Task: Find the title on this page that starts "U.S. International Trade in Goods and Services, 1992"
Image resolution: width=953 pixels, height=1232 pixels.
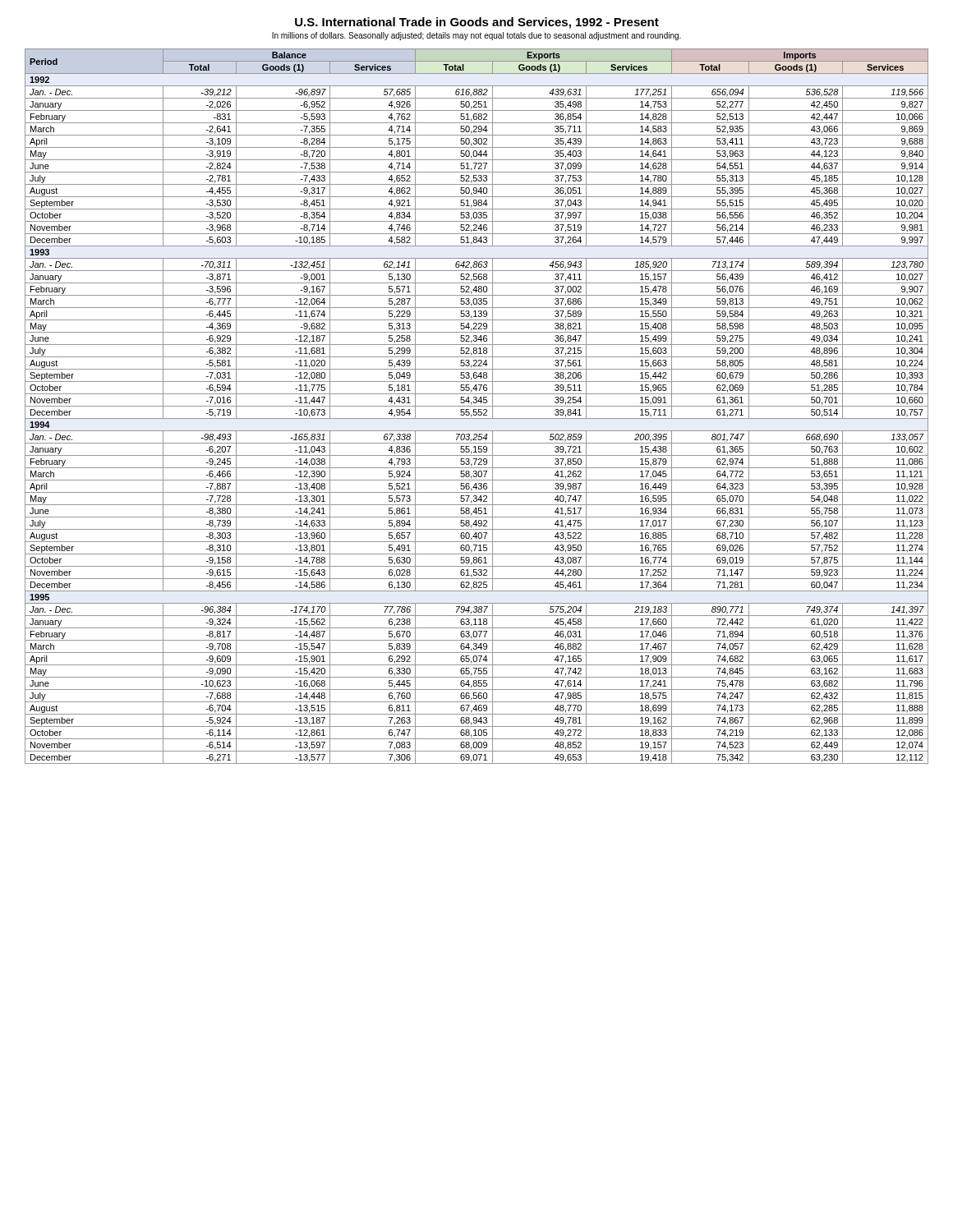Action: [x=476, y=22]
